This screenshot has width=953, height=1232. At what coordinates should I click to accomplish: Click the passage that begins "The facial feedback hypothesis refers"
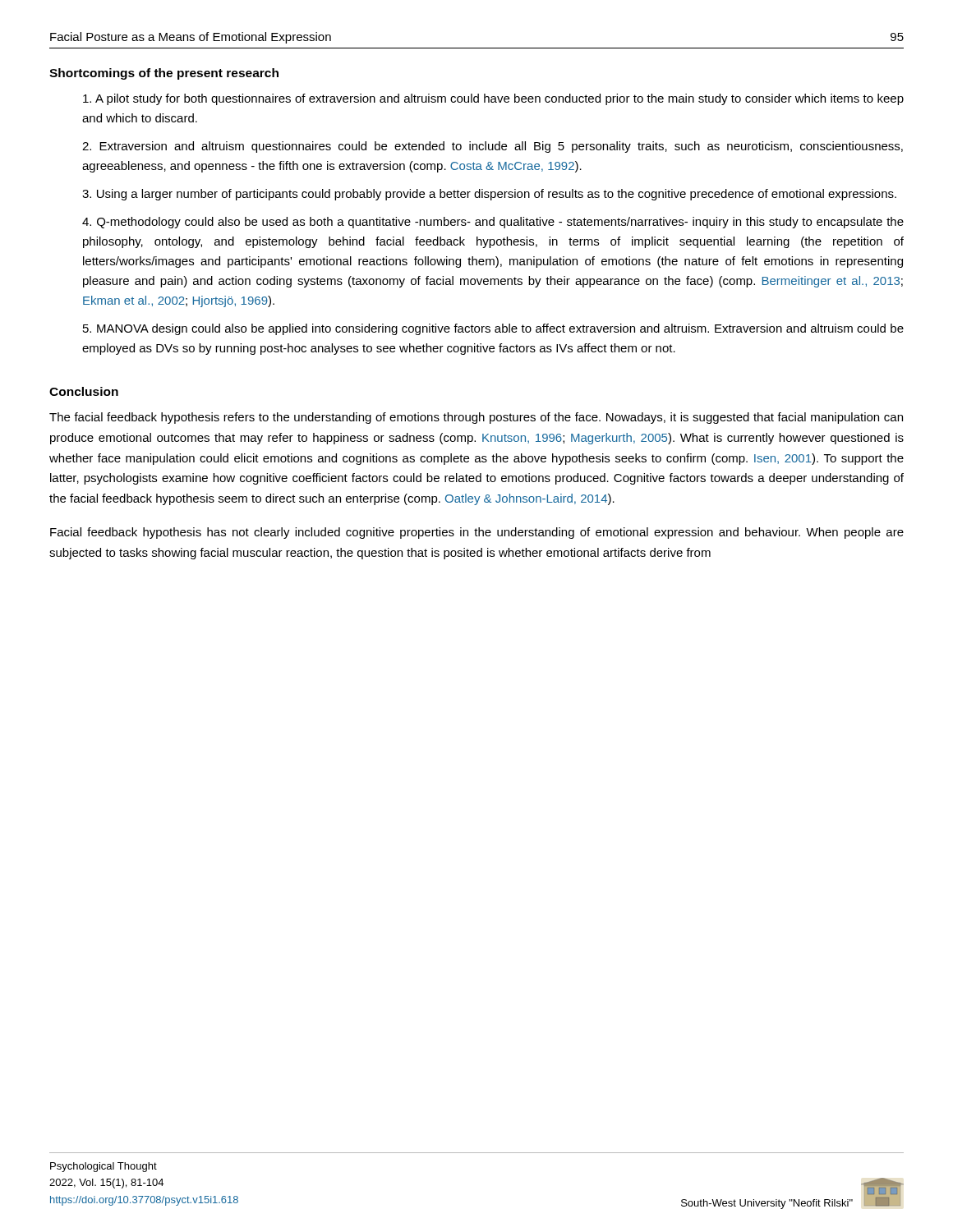476,458
